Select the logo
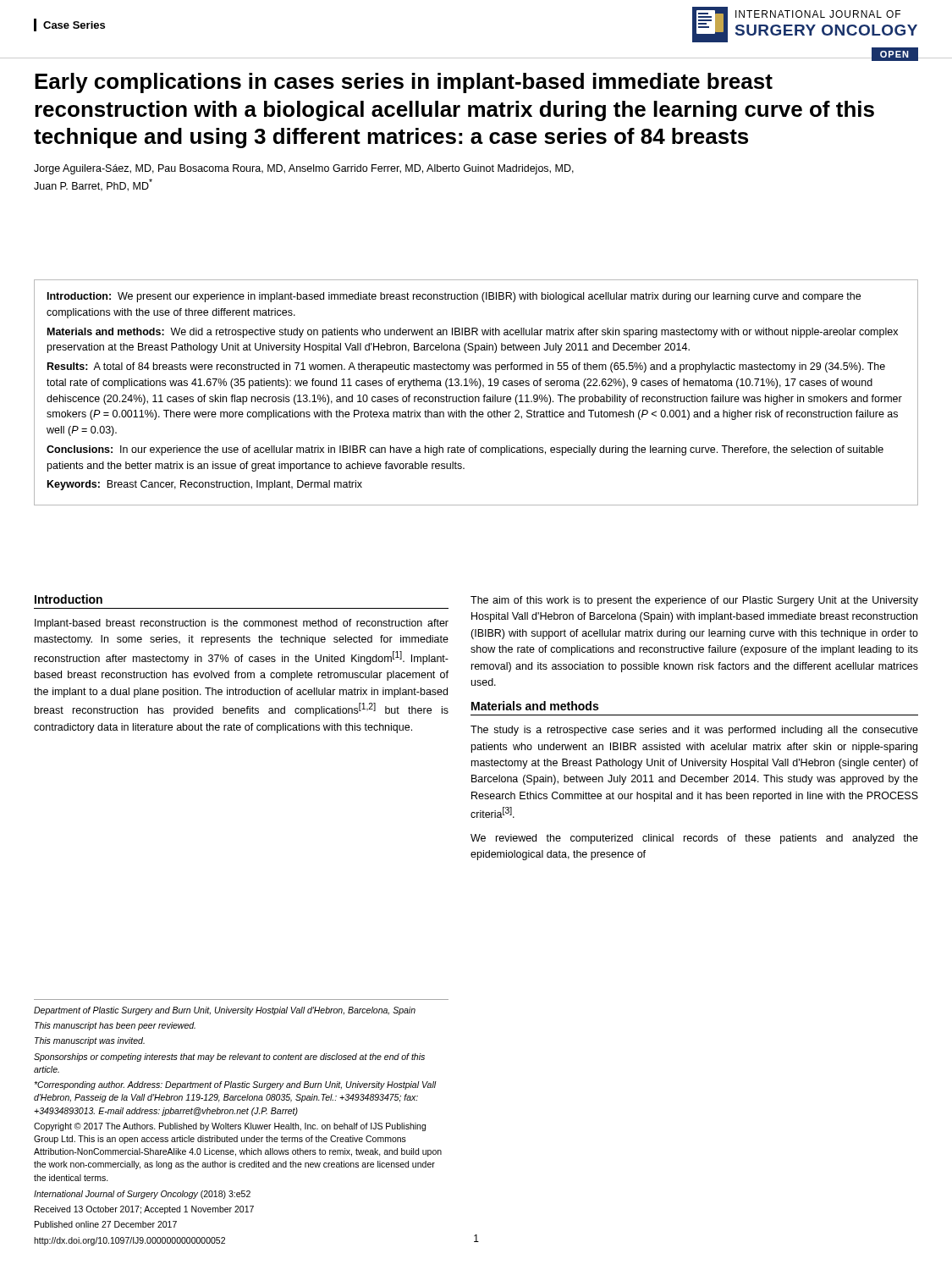The width and height of the screenshot is (952, 1270). point(805,25)
